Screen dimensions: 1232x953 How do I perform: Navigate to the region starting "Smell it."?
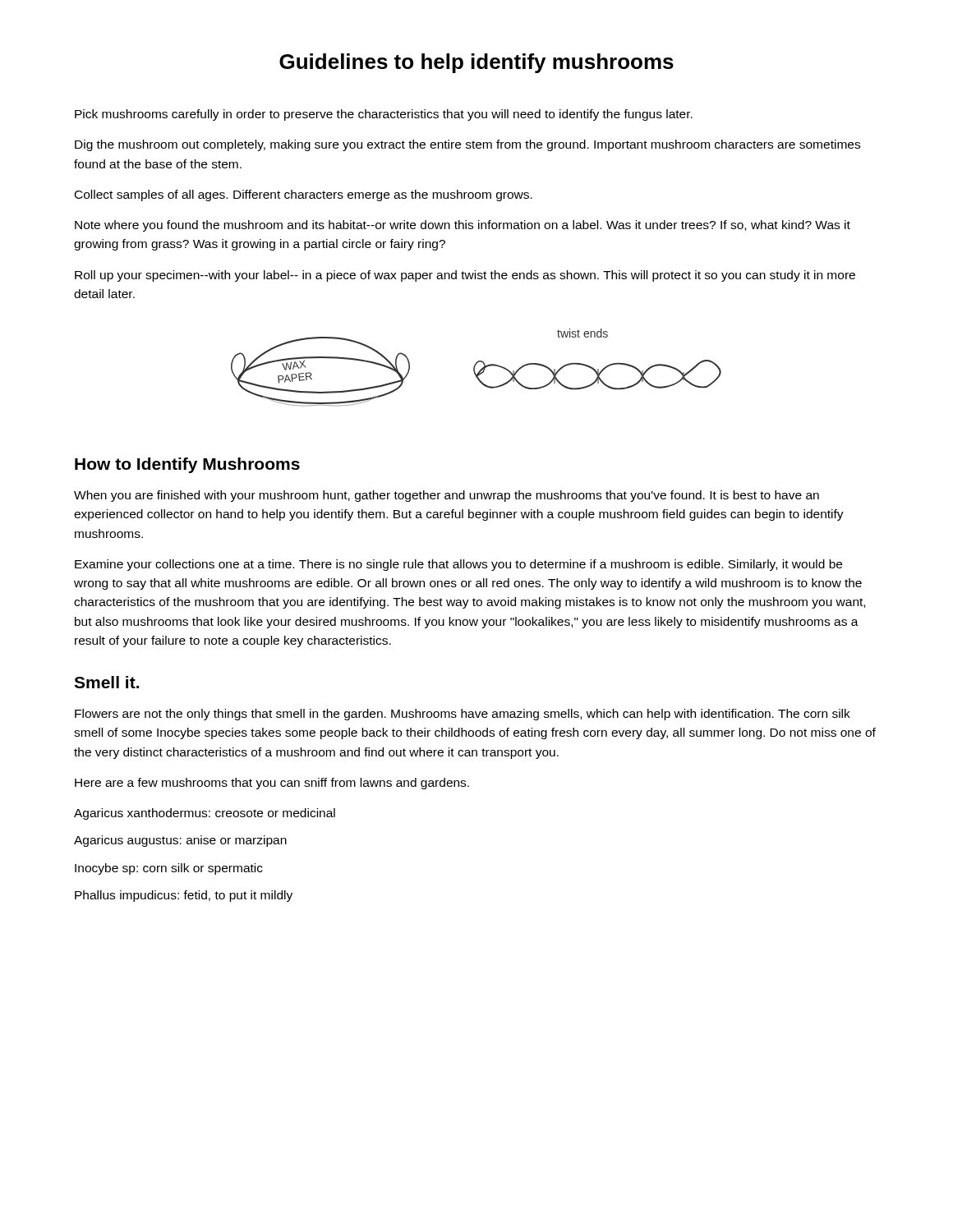pos(107,682)
